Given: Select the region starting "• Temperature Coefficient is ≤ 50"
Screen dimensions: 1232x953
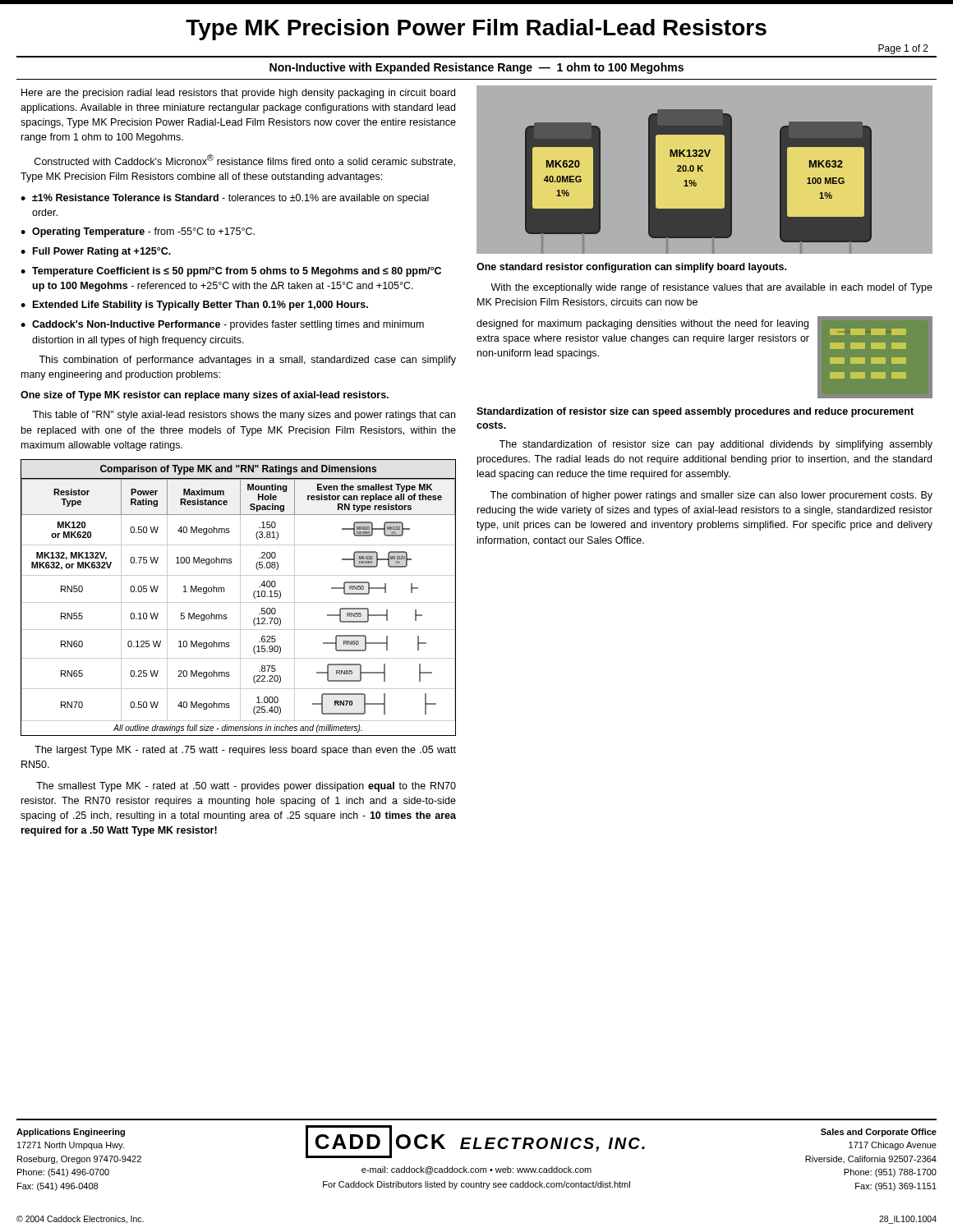Looking at the screenshot, I should tap(238, 279).
